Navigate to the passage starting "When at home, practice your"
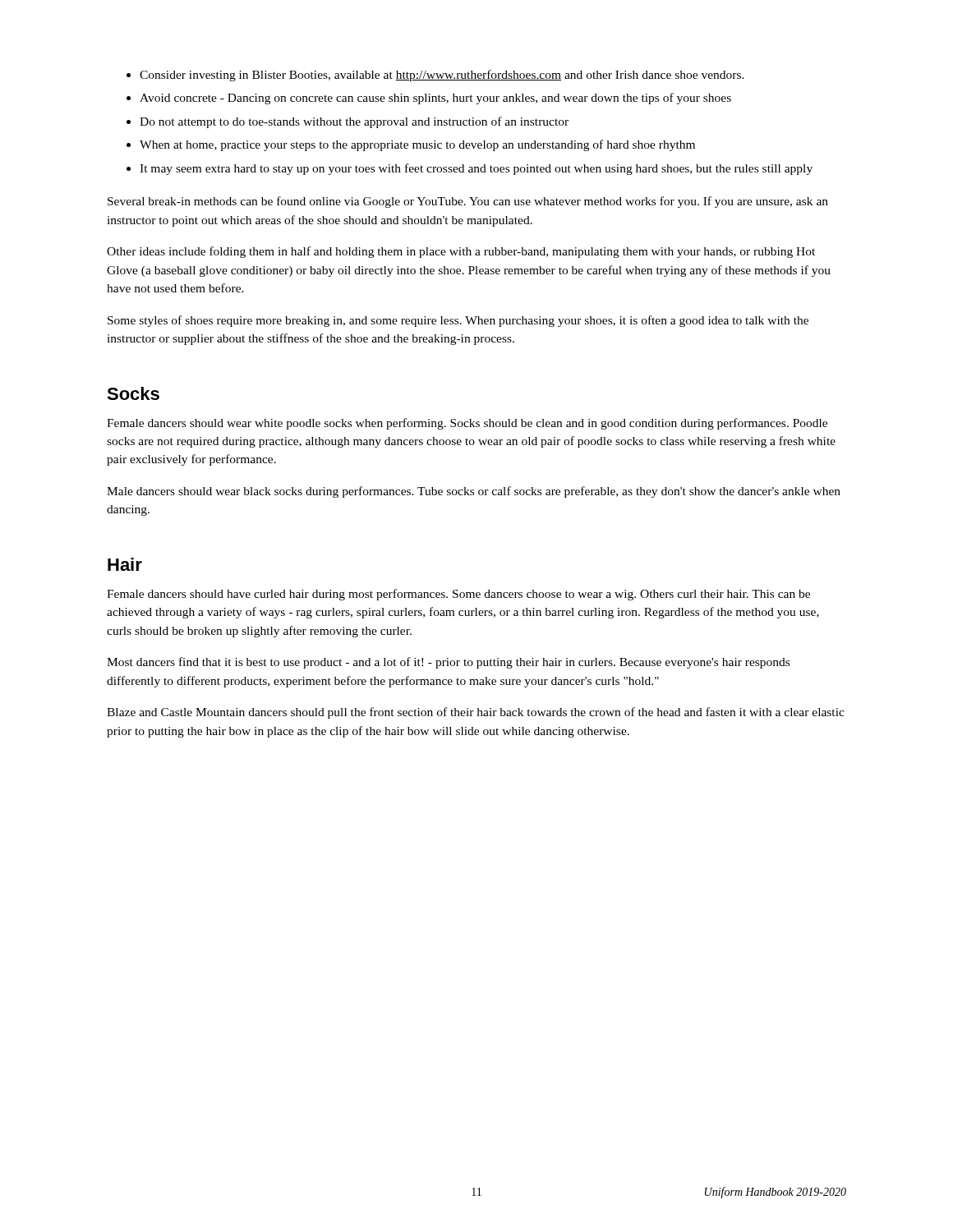The image size is (953, 1232). pos(418,144)
